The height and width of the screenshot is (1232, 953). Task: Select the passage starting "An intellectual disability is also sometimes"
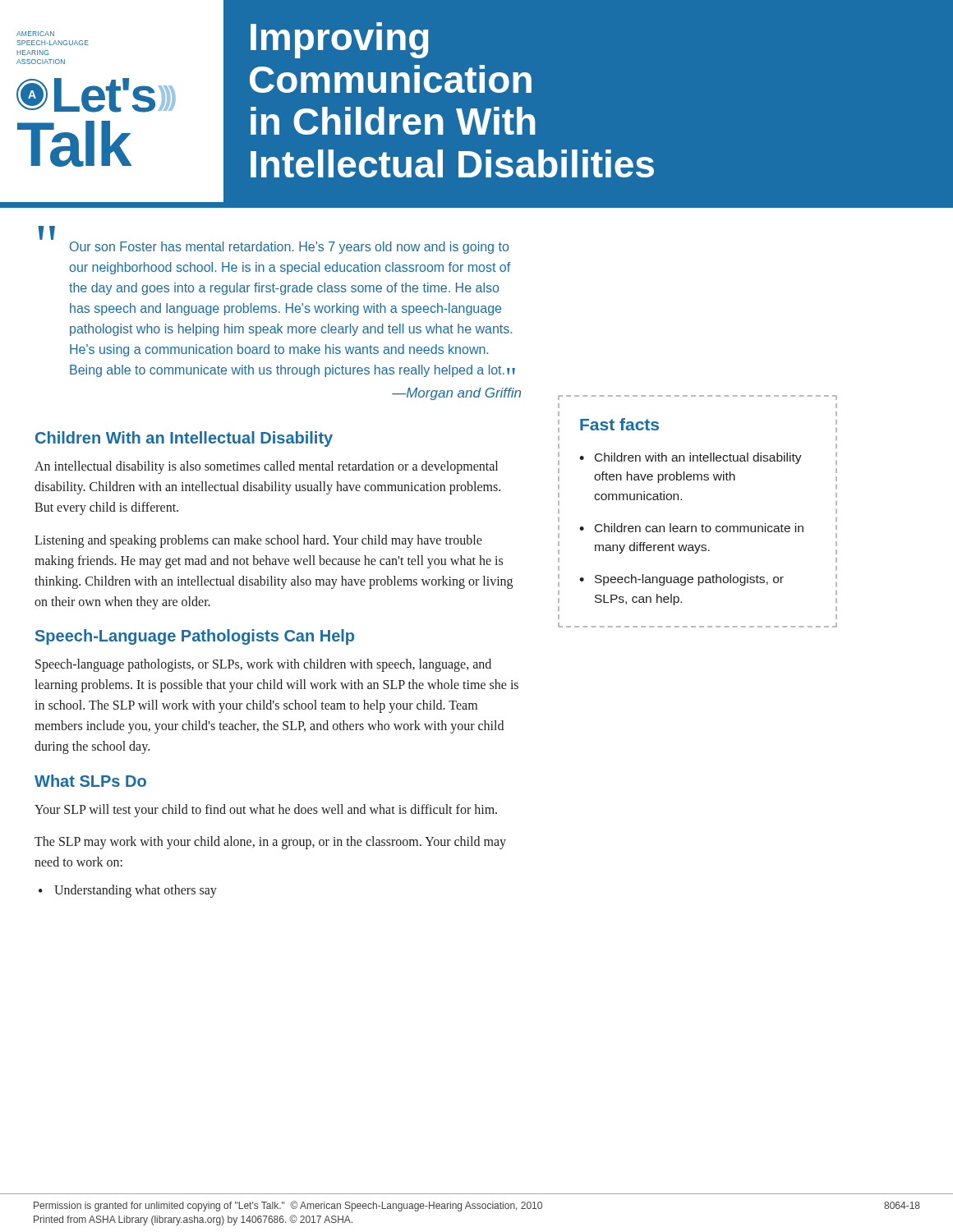(x=268, y=487)
